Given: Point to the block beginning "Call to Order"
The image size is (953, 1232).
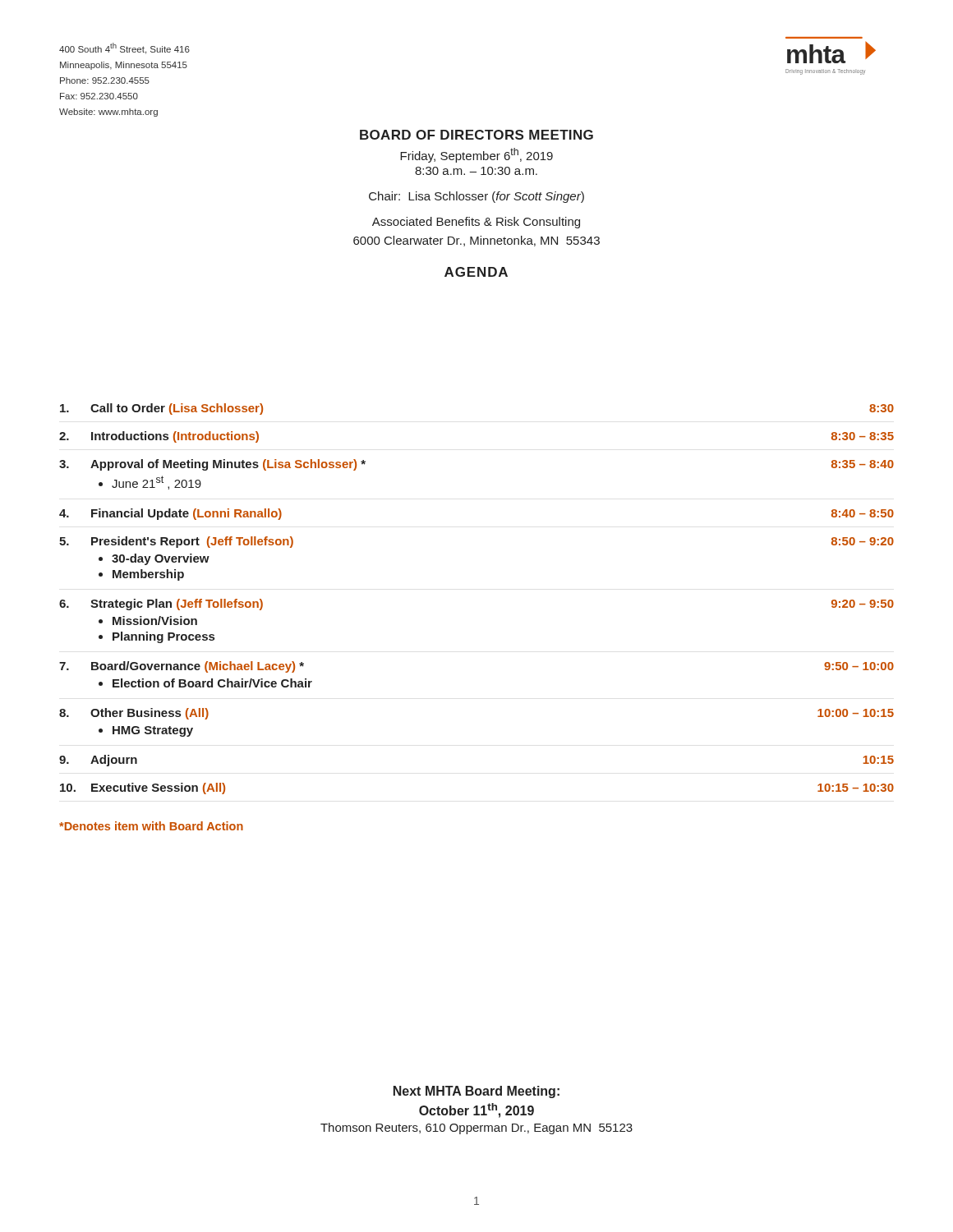Looking at the screenshot, I should pyautogui.click(x=175, y=409).
